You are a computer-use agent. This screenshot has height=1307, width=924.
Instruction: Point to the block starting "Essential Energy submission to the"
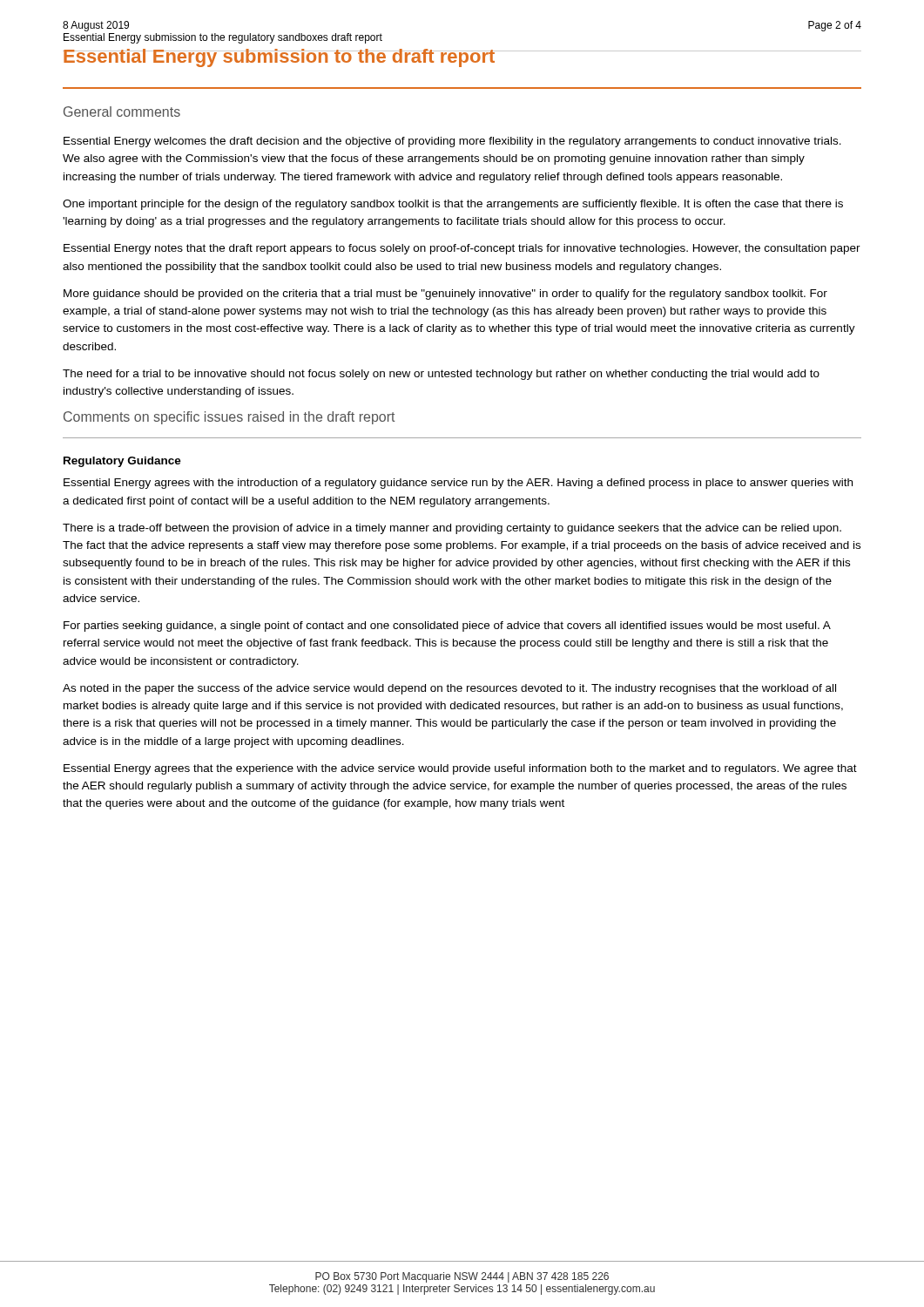point(462,67)
